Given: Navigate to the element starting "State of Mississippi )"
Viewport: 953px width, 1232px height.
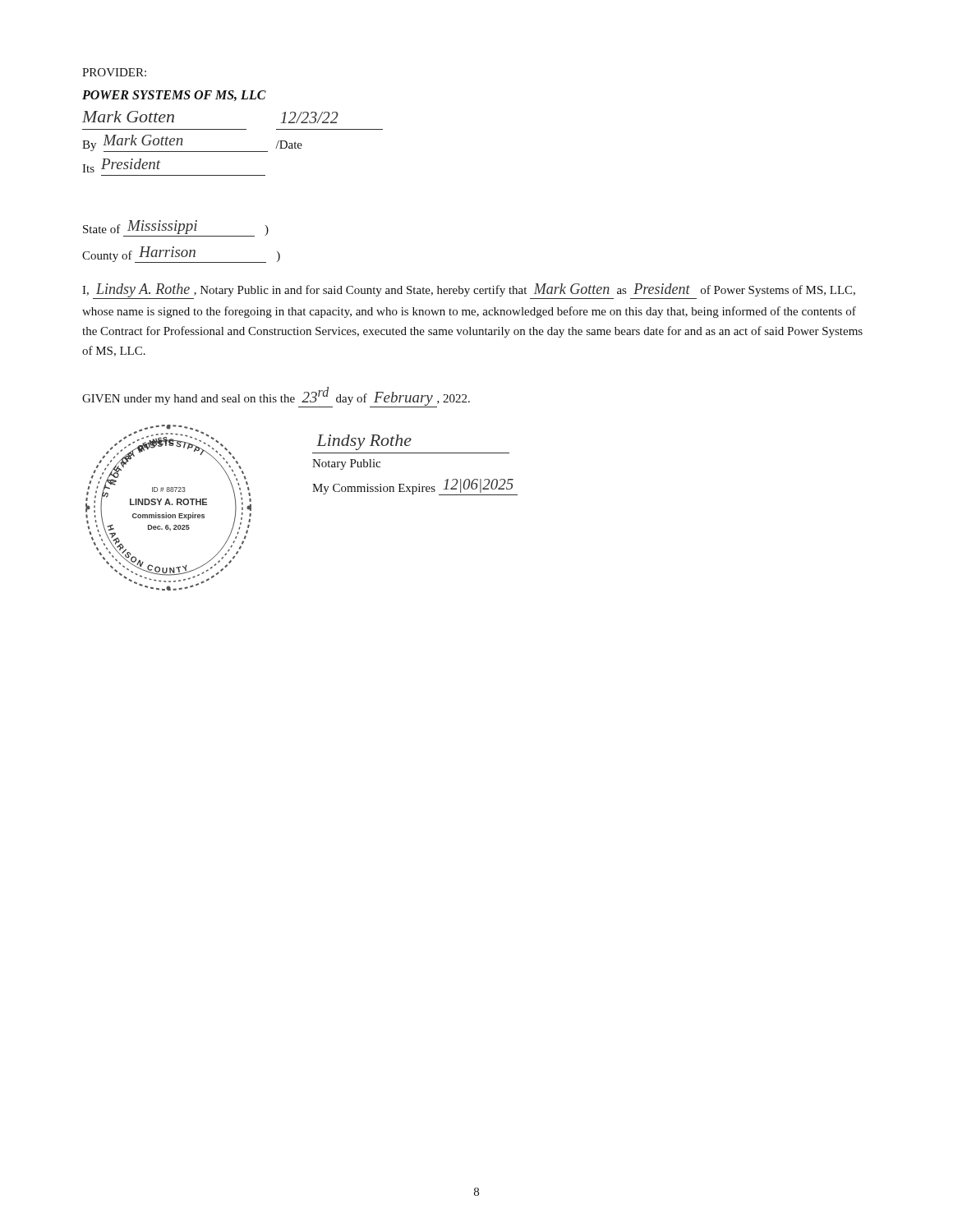Looking at the screenshot, I should [176, 228].
